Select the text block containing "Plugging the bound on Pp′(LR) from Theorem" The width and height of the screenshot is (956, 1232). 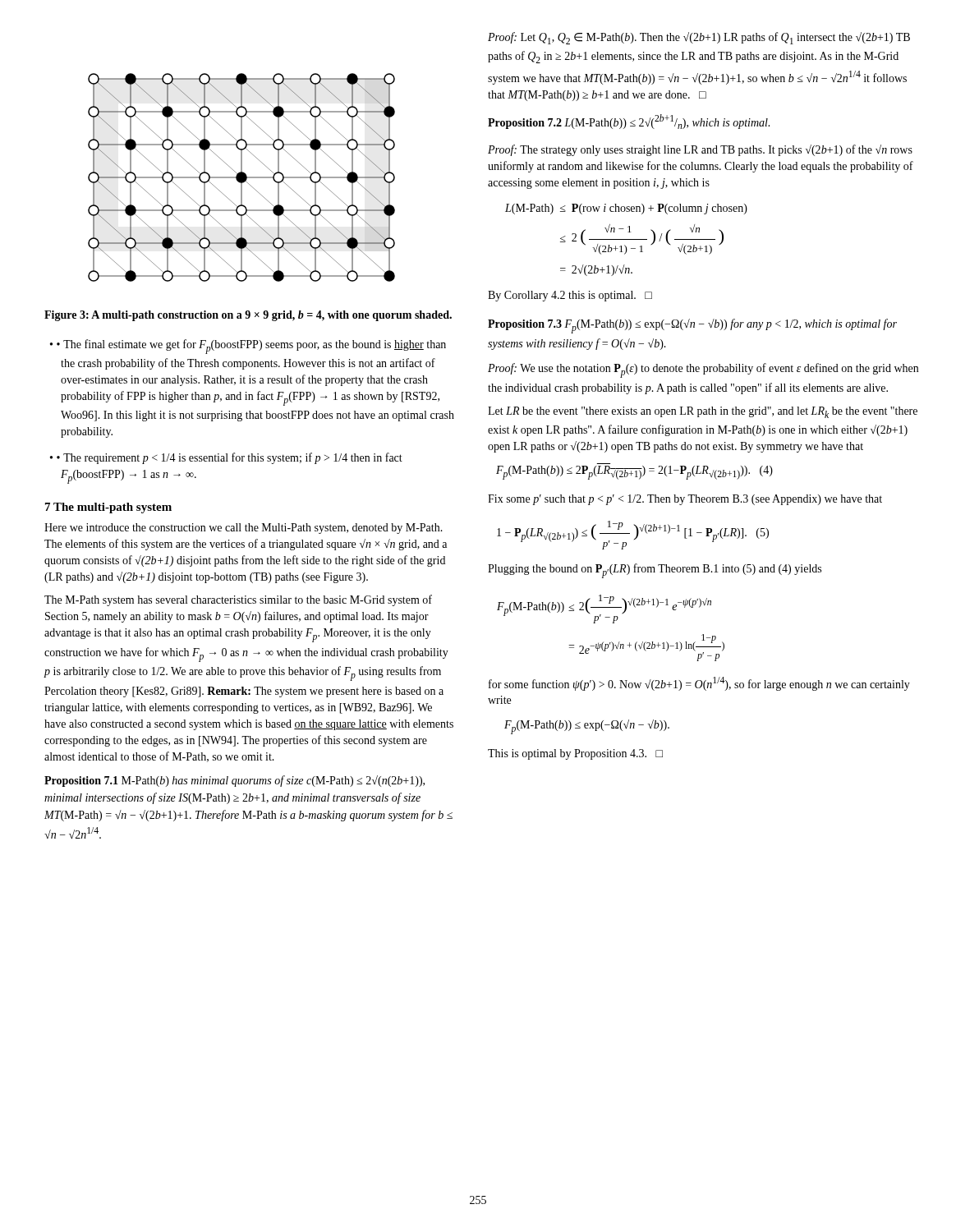click(655, 571)
